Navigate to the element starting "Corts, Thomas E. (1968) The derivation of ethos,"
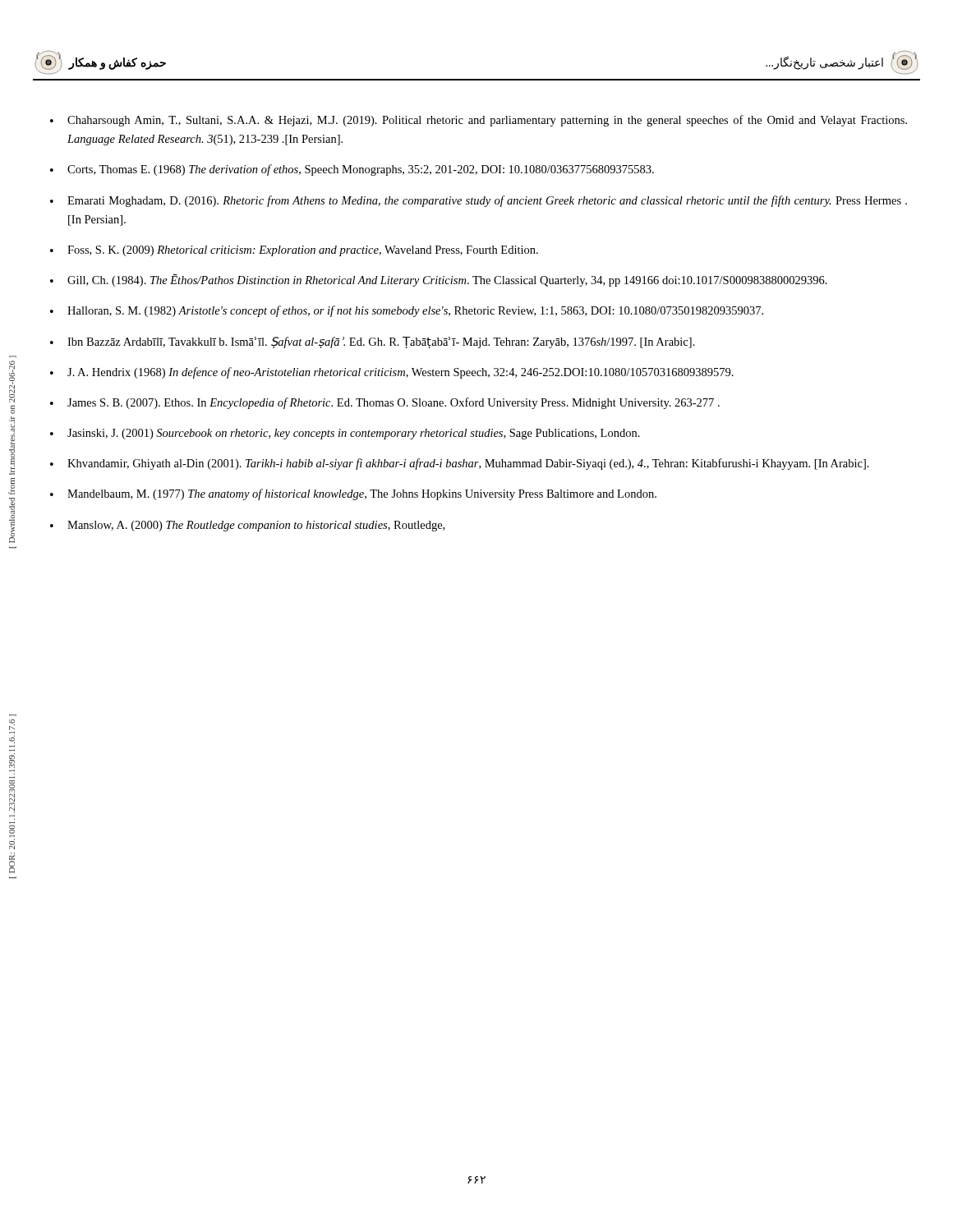Image resolution: width=953 pixels, height=1232 pixels. pyautogui.click(x=361, y=169)
